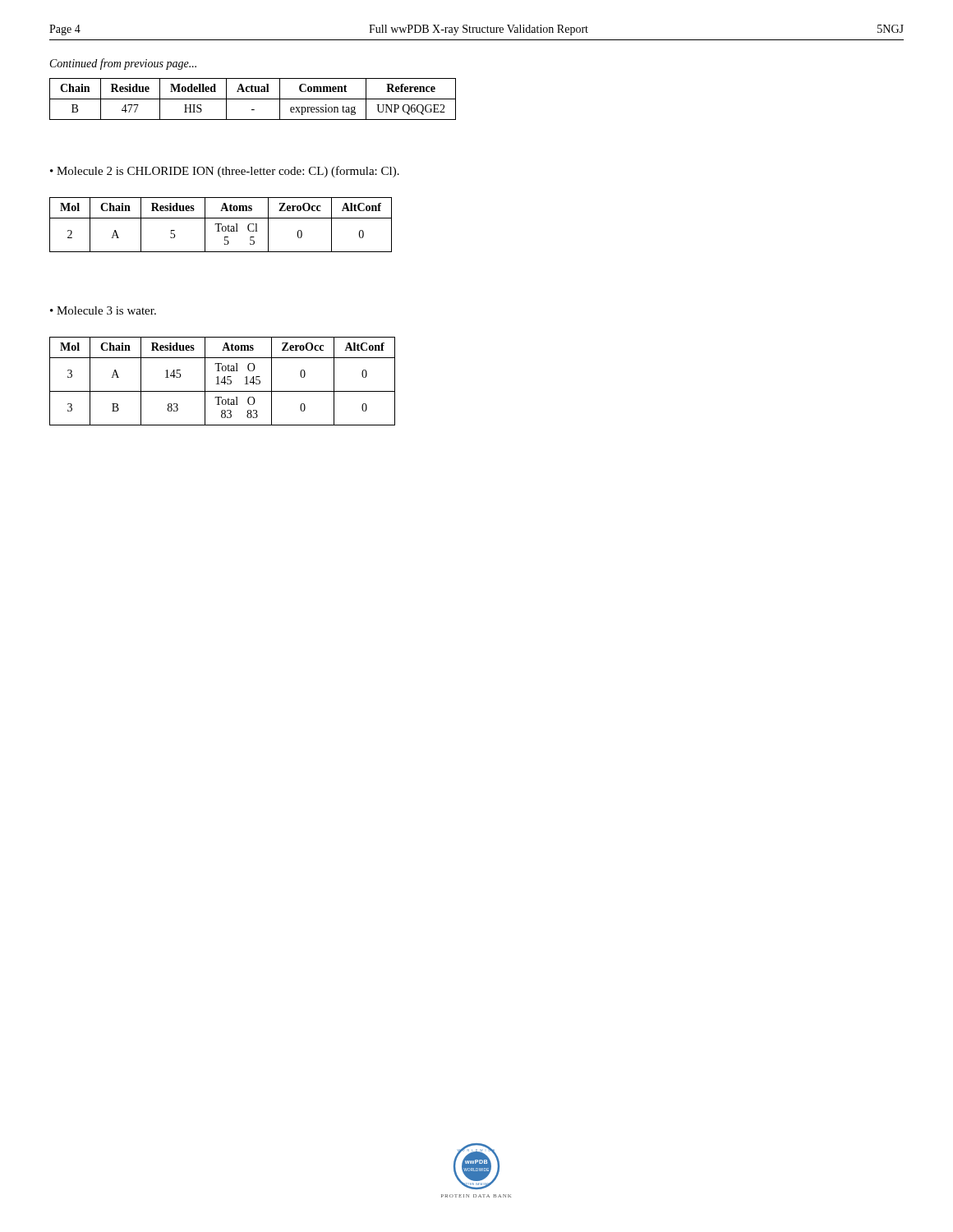Click on the table containing "Total Cl 5"
This screenshot has height=1232, width=953.
click(x=221, y=225)
